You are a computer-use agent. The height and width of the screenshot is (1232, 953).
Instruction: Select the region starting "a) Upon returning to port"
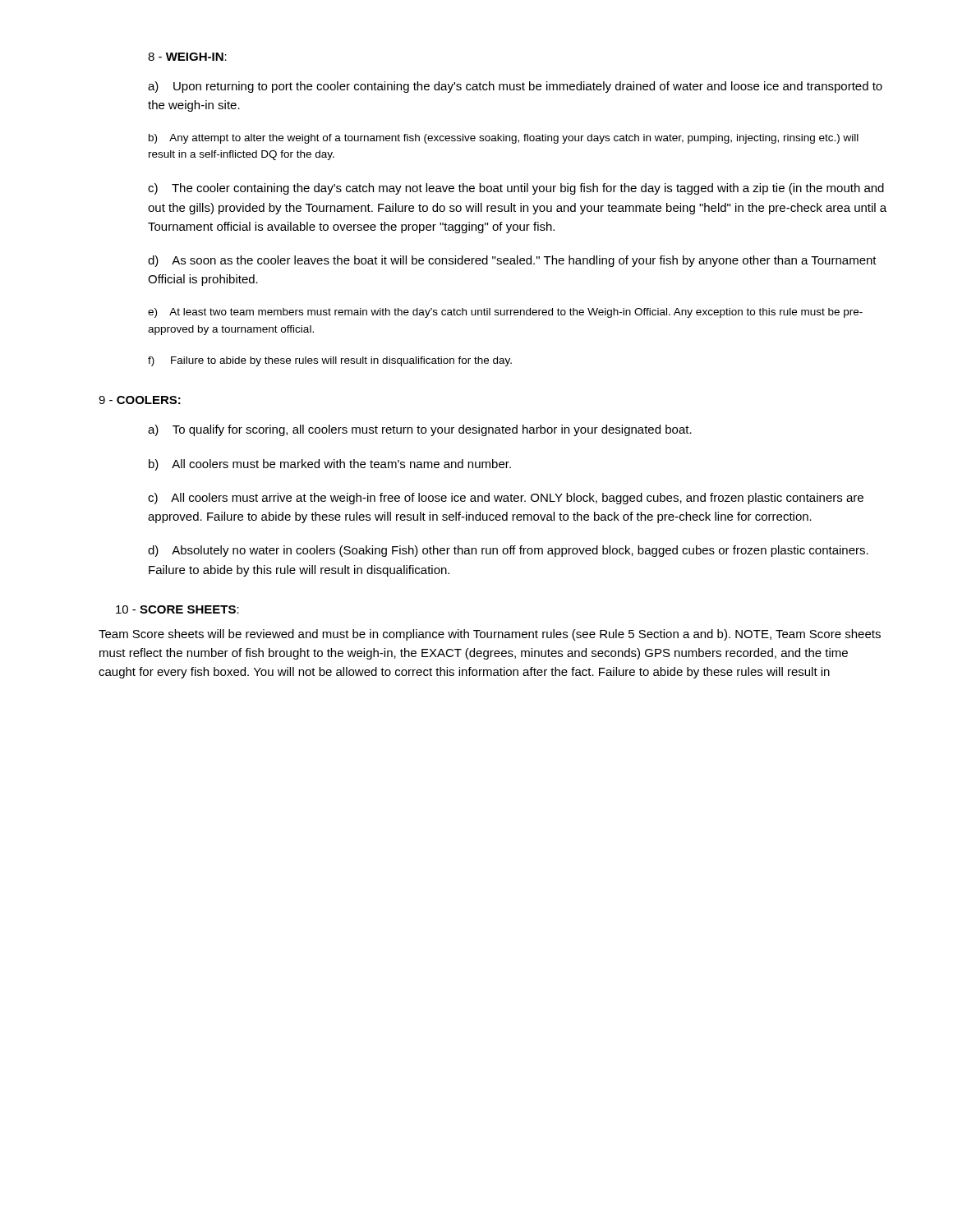pos(515,95)
